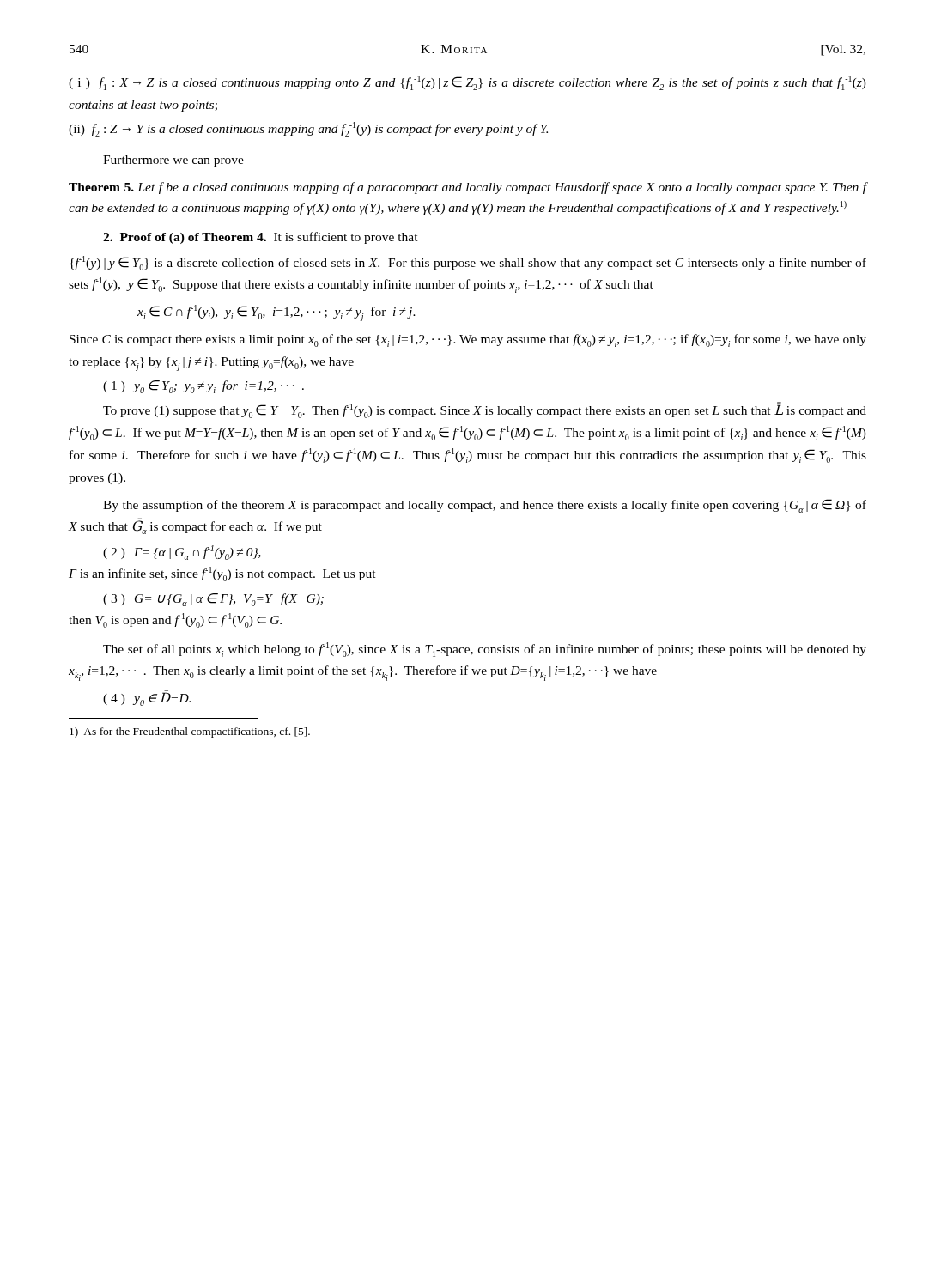Locate the formula that says "( 4 ) y0 ∈ D̄−D."
This screenshot has height=1288, width=935.
[147, 699]
